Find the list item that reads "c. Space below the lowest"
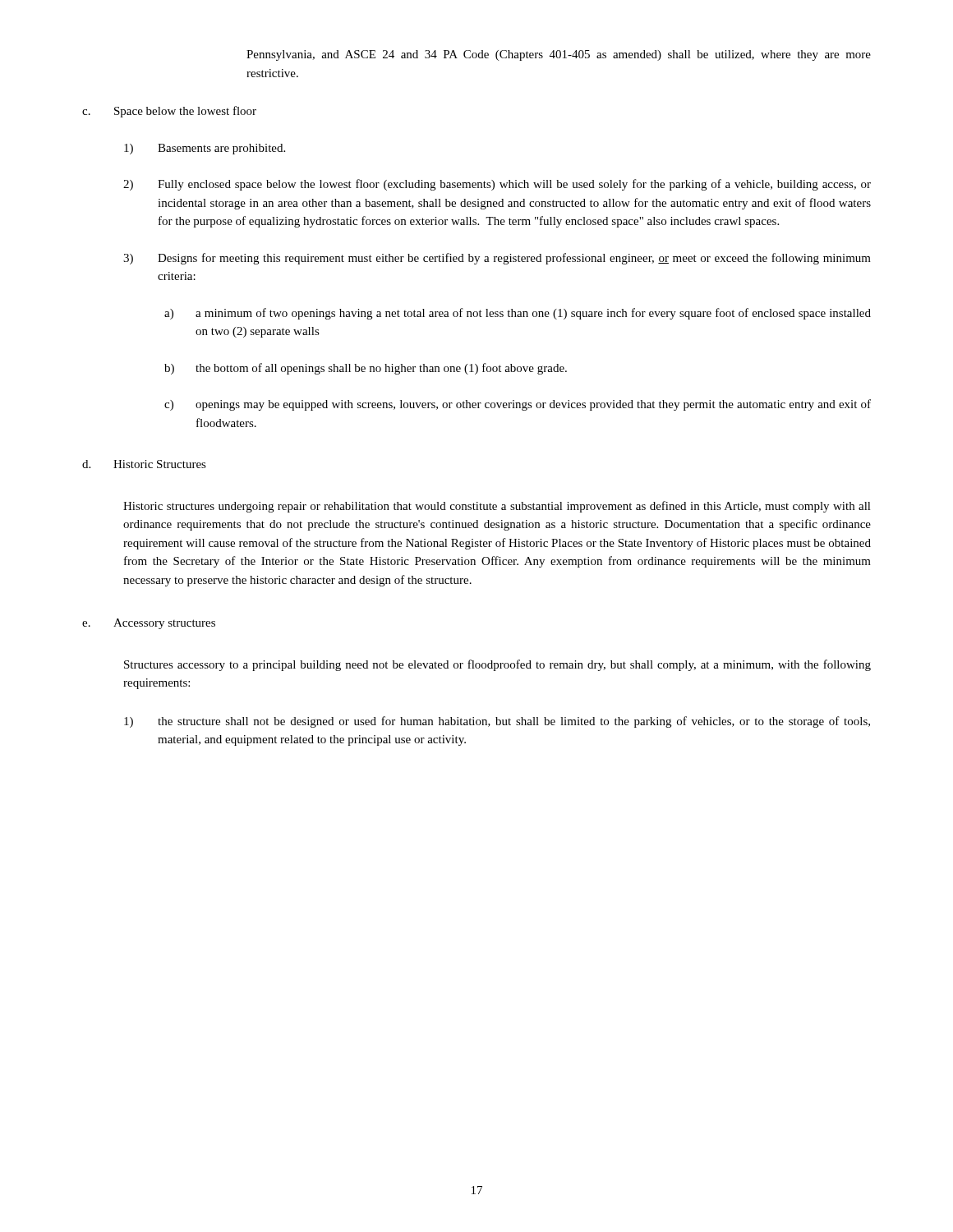Viewport: 953px width, 1232px height. (x=169, y=112)
